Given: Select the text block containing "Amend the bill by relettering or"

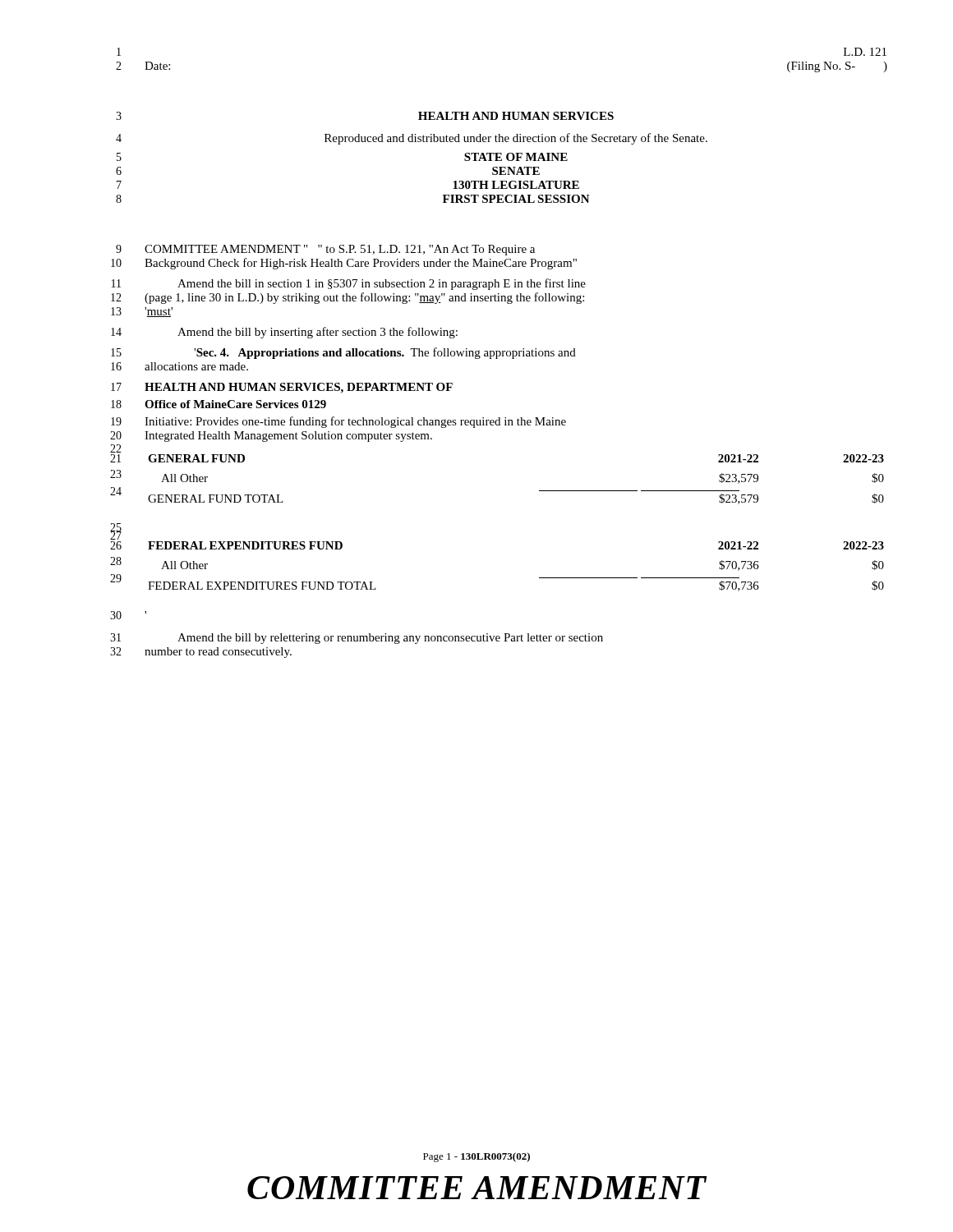Looking at the screenshot, I should click(374, 637).
